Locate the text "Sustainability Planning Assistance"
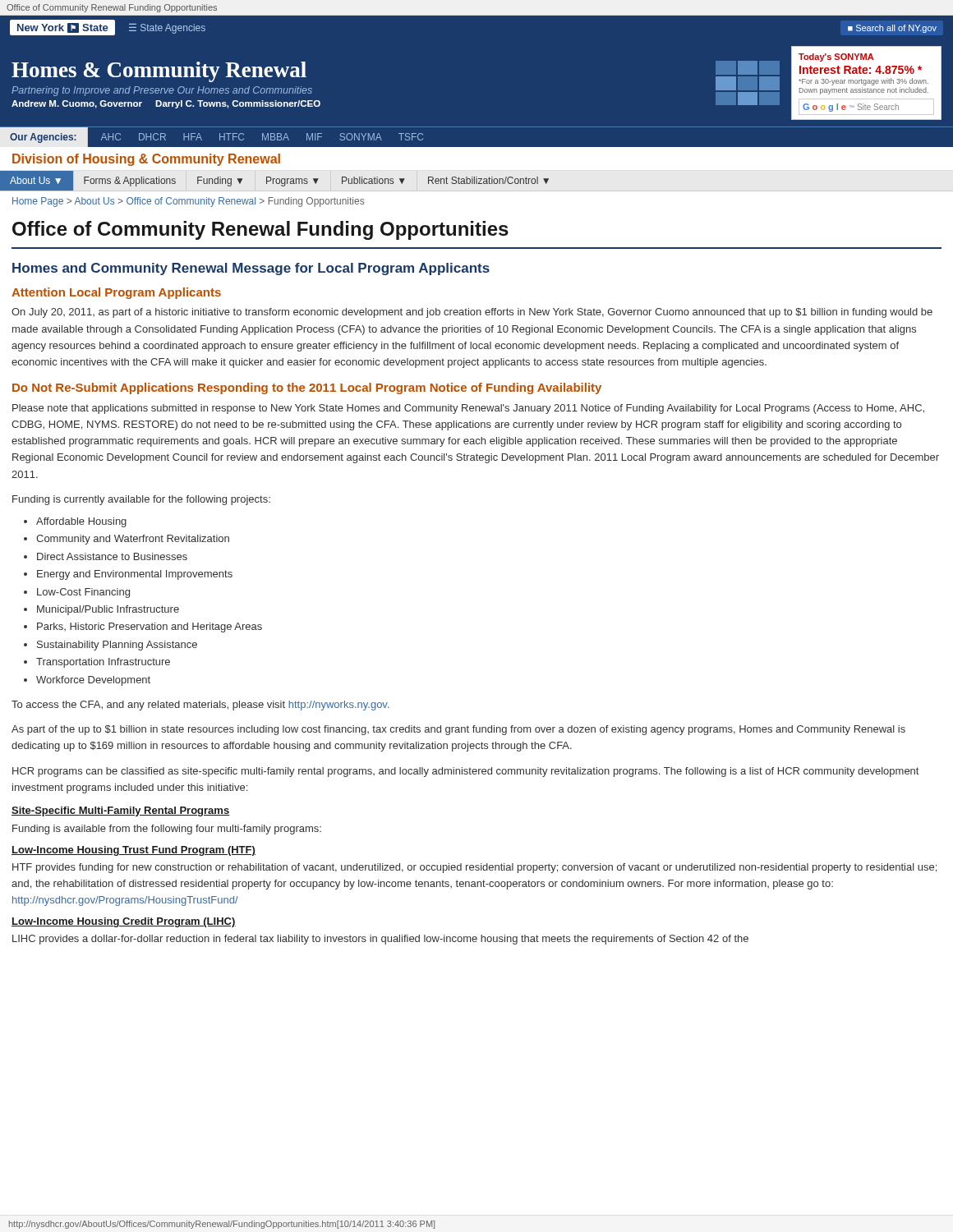 (x=117, y=644)
